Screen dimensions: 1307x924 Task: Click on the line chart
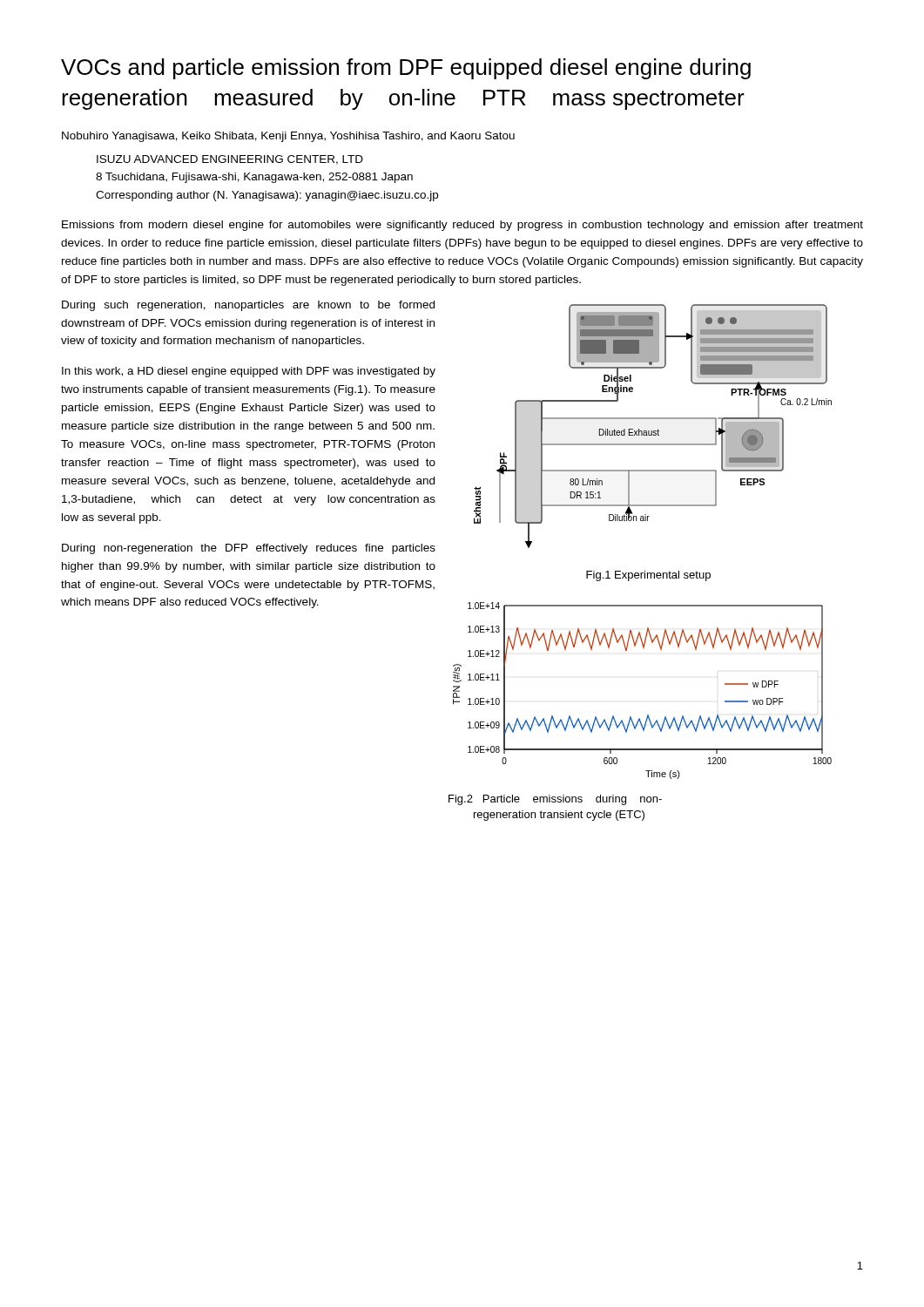pos(648,692)
